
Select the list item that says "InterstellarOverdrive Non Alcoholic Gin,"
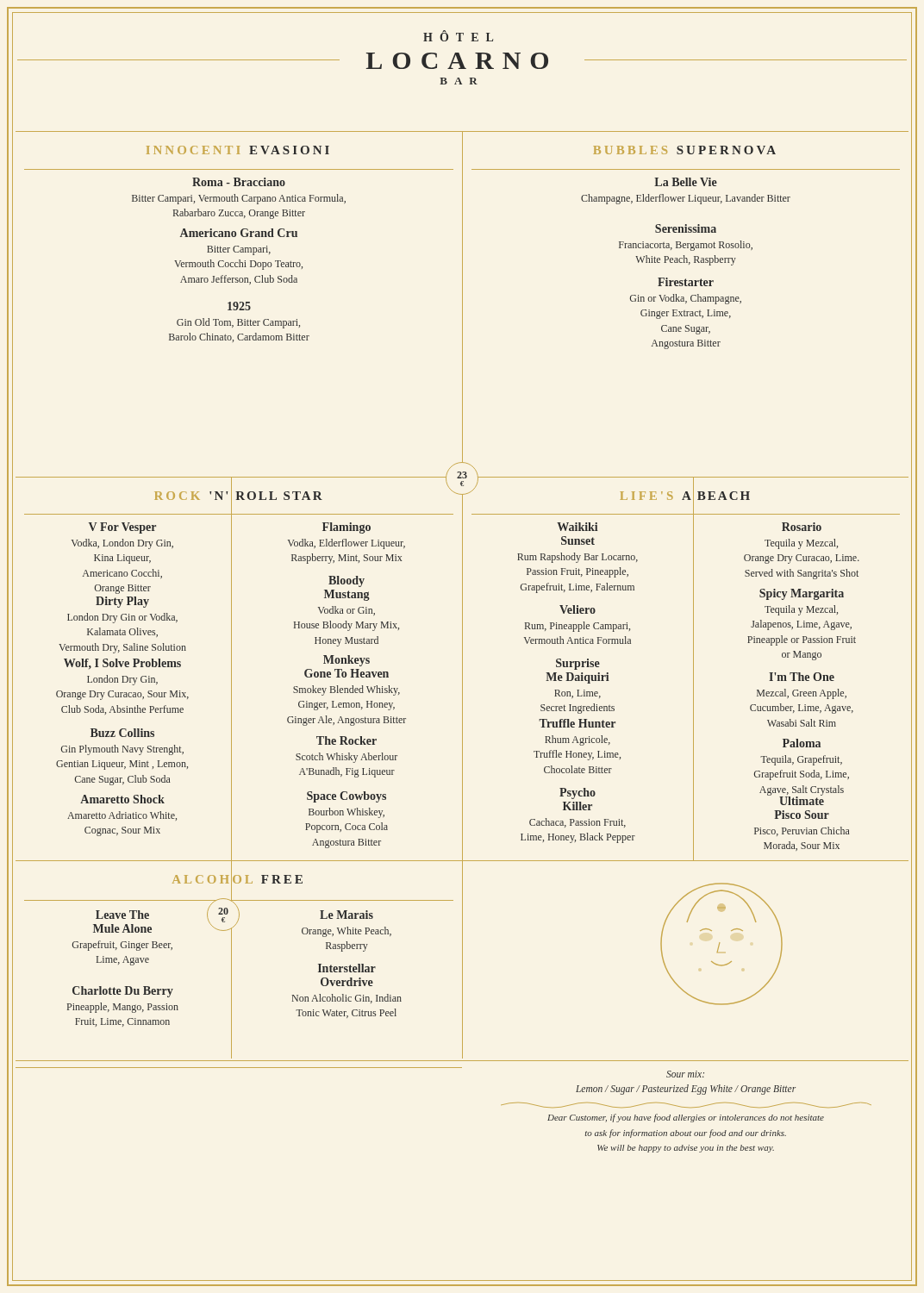point(346,992)
